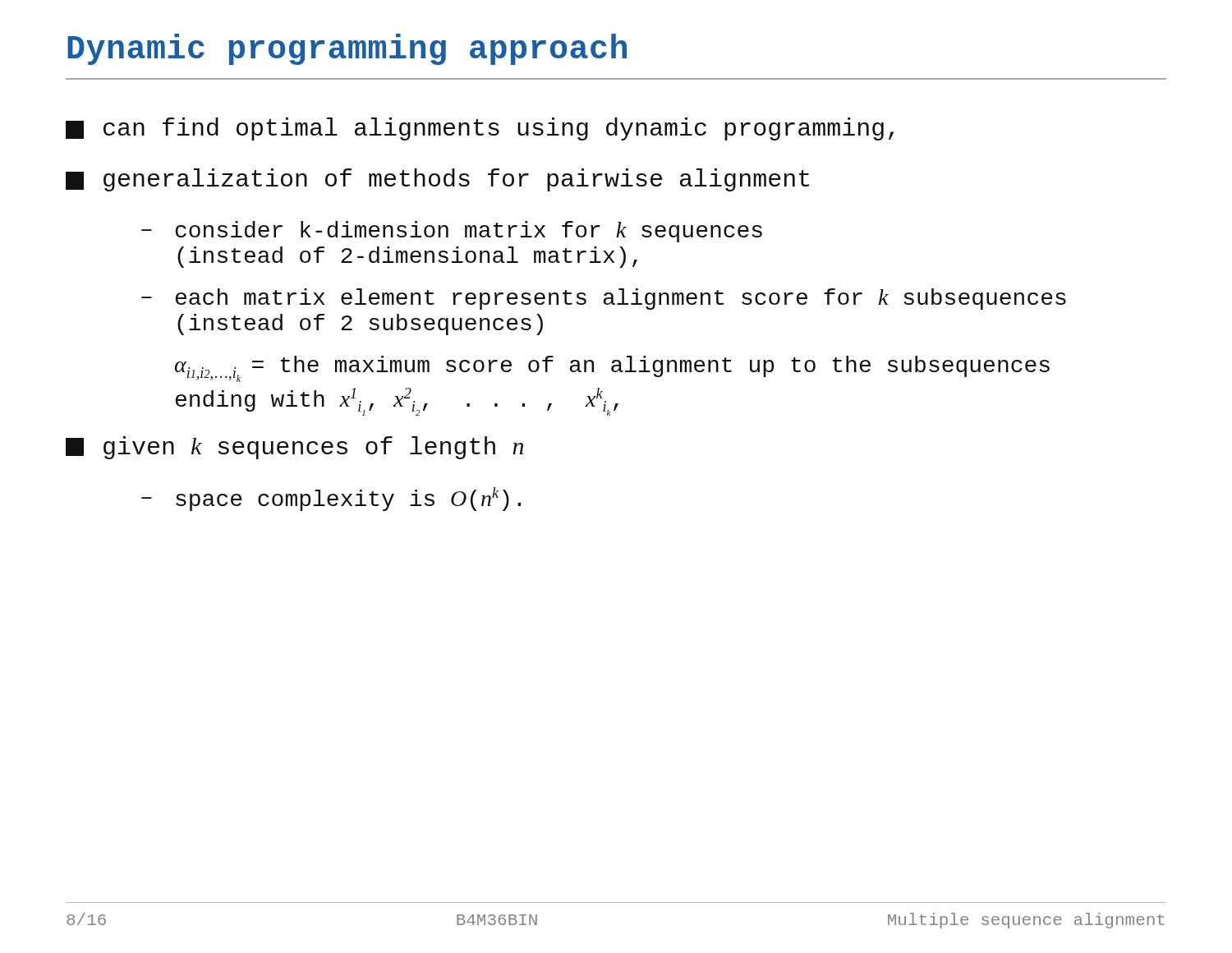
Task: Select the passage starting "αi1,i2,…,ik = the maximum score of an alignment"
Action: click(613, 384)
